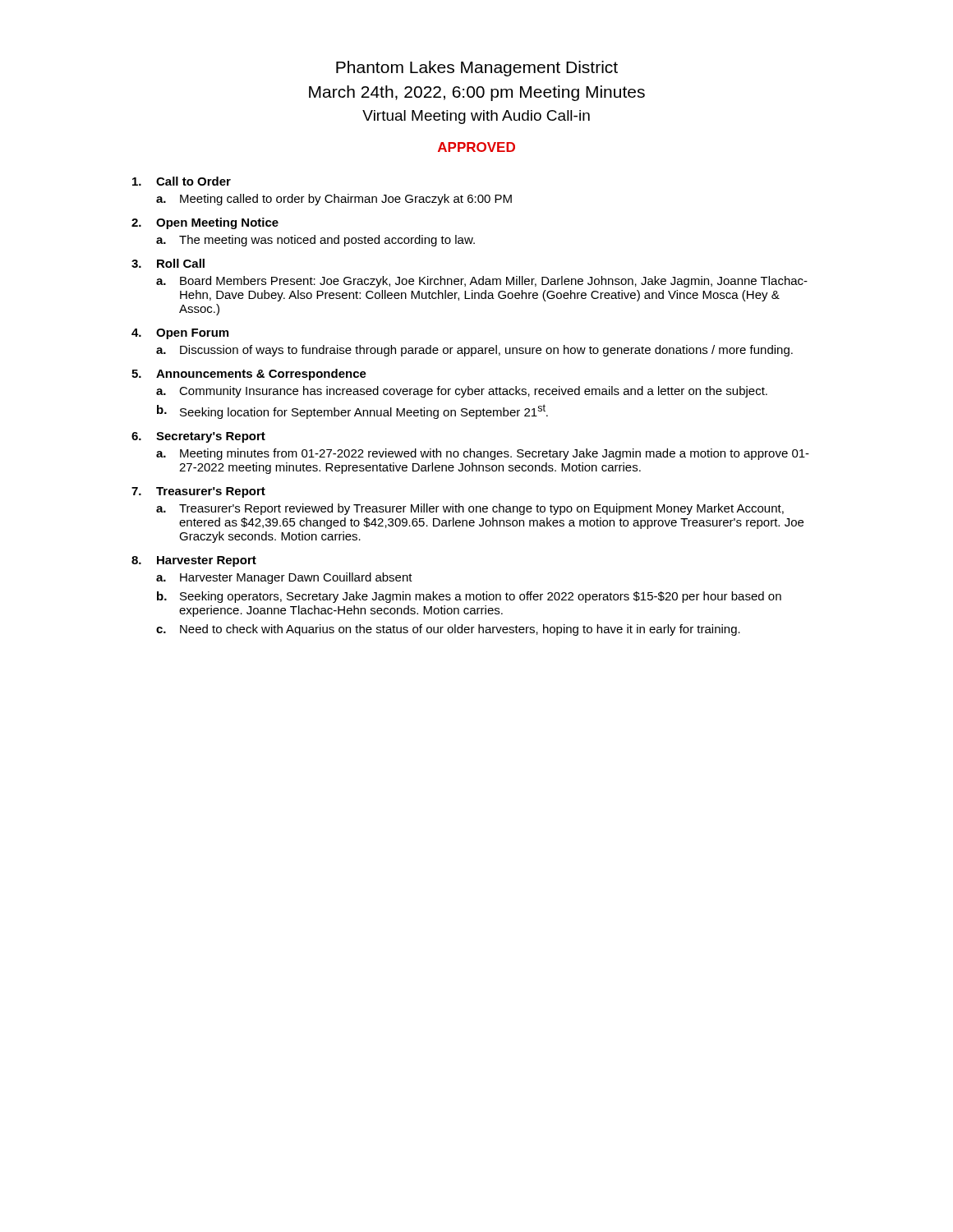
Task: Click on the list item that reads "4. Open Forum a."
Action: [476, 341]
